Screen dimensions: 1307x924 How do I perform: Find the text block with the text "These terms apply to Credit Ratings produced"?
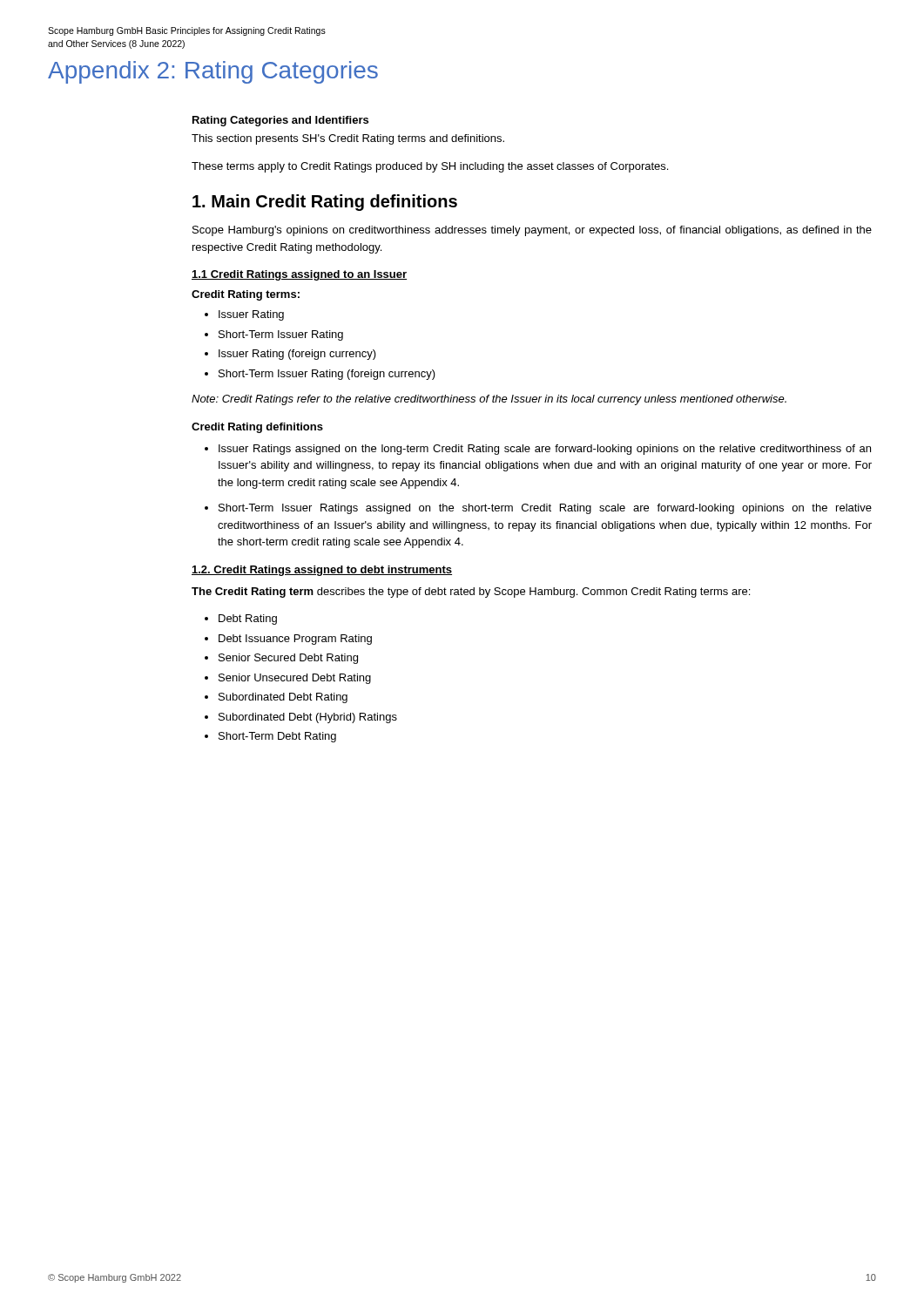click(x=430, y=166)
